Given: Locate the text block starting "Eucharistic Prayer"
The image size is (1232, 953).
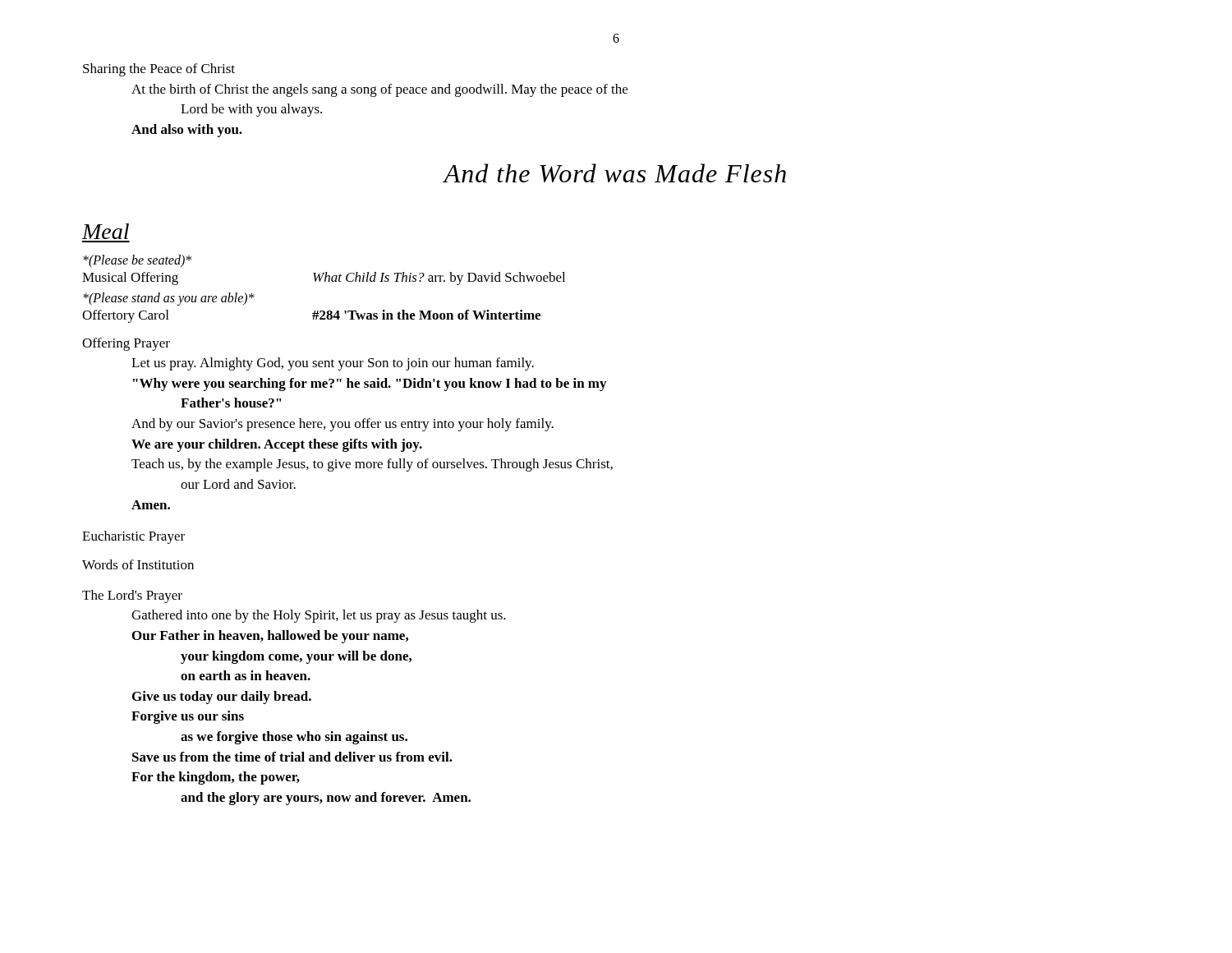Looking at the screenshot, I should pos(133,537).
